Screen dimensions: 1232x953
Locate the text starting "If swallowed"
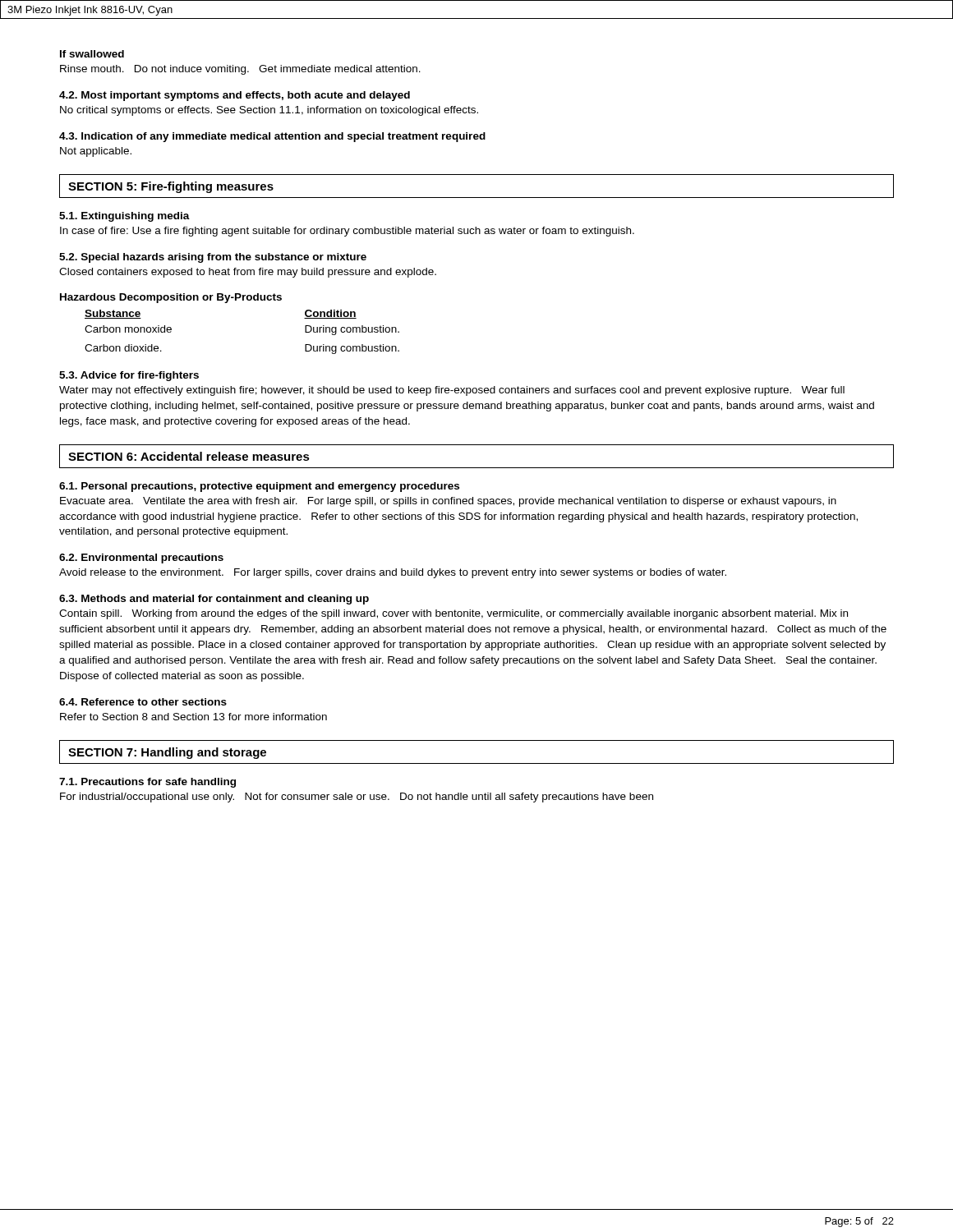coord(92,54)
